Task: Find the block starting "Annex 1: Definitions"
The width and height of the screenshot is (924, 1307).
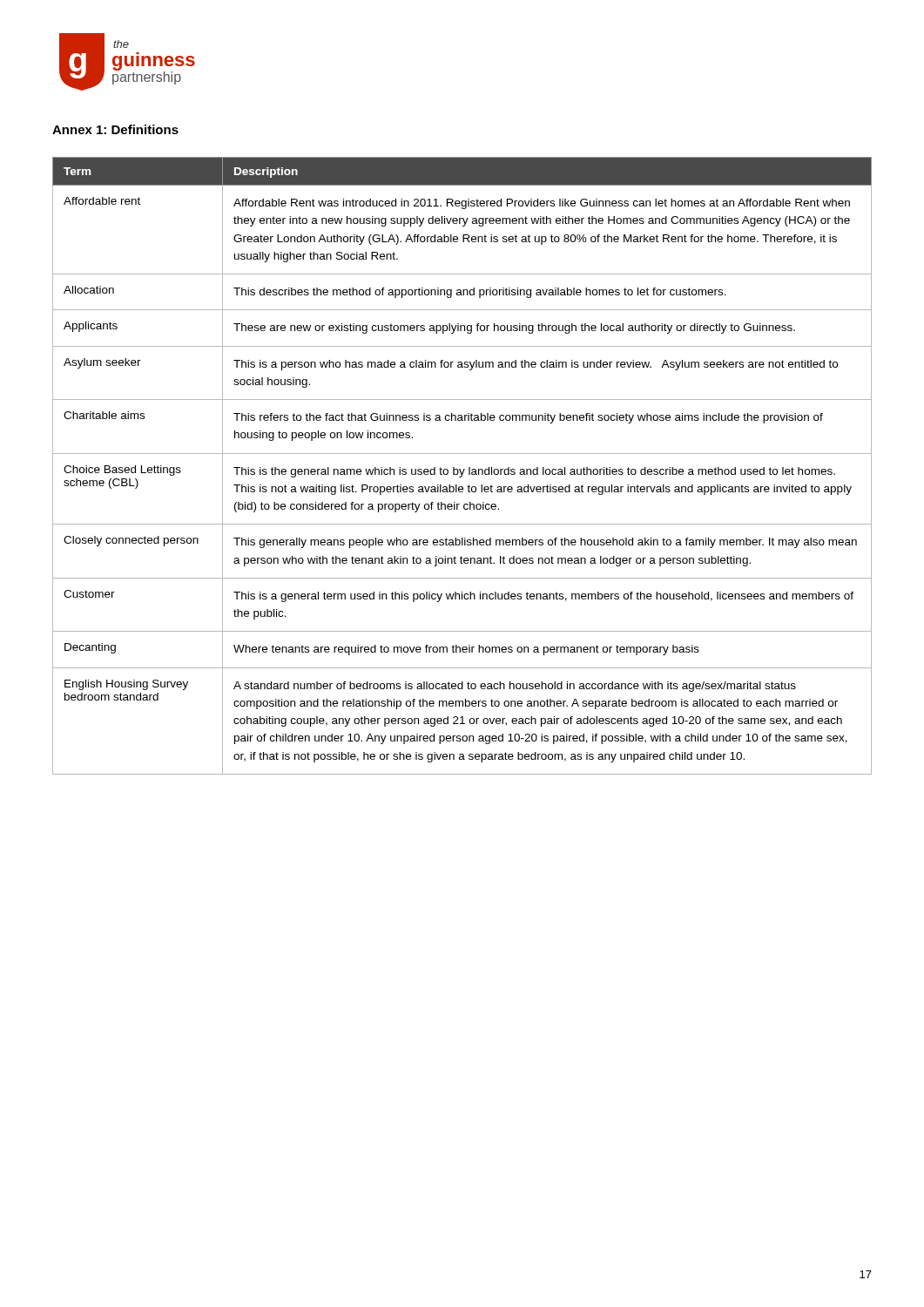Action: [115, 129]
